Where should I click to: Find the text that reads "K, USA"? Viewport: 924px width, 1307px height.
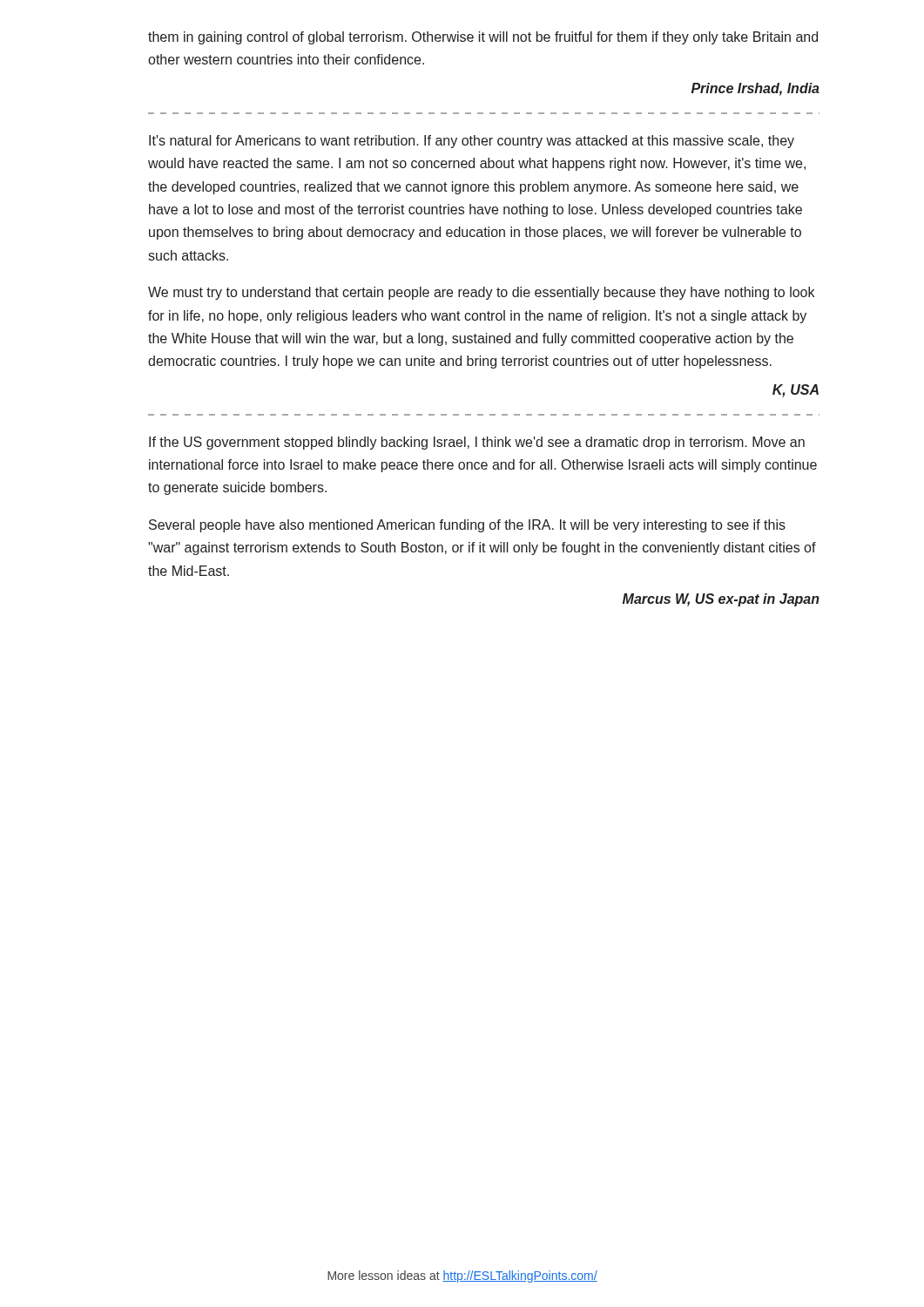(796, 390)
